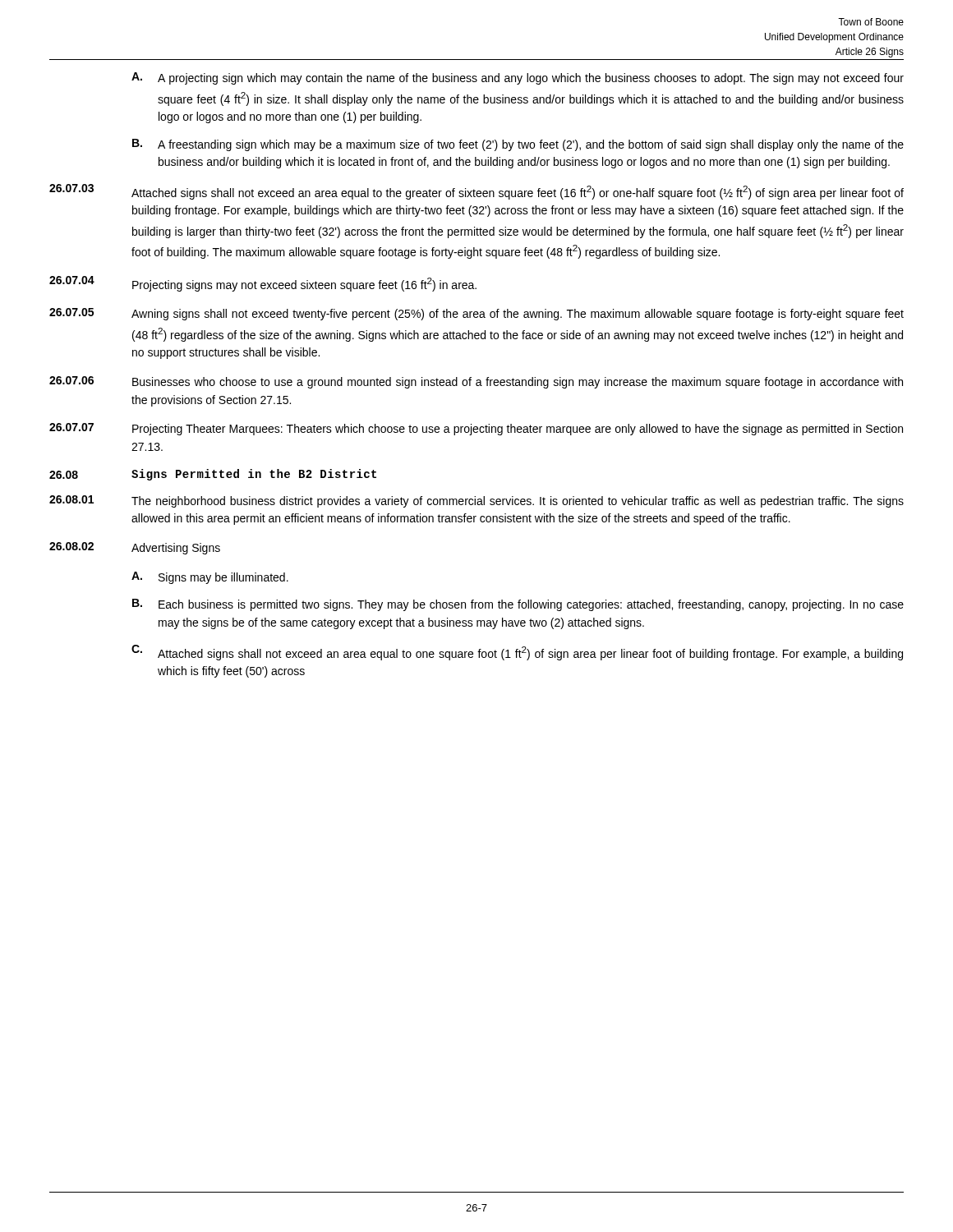Find the block starting "07.06 Businesses who choose to use a ground"
This screenshot has height=1232, width=953.
tap(476, 391)
